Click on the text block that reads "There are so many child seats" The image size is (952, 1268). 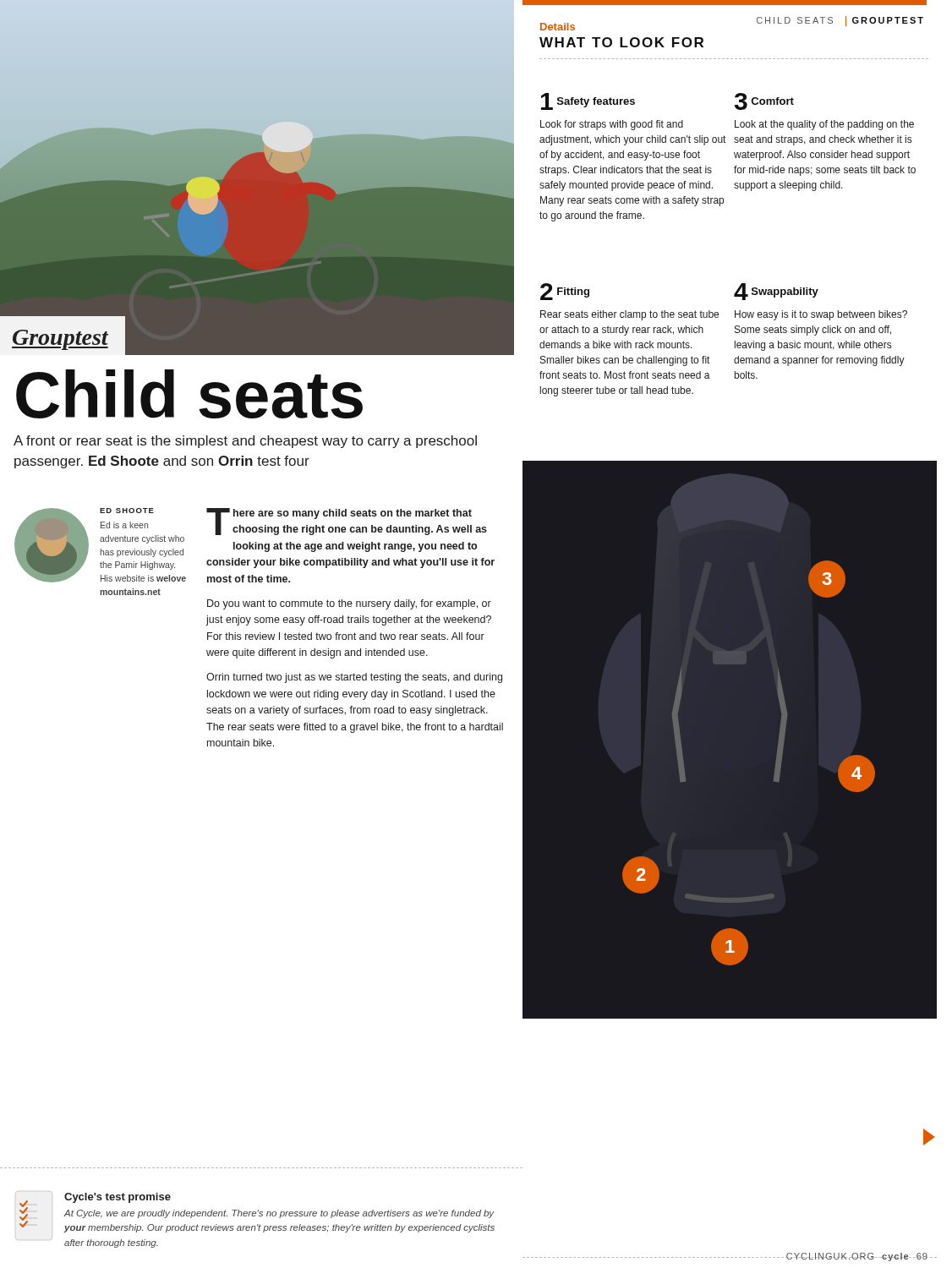(x=355, y=629)
